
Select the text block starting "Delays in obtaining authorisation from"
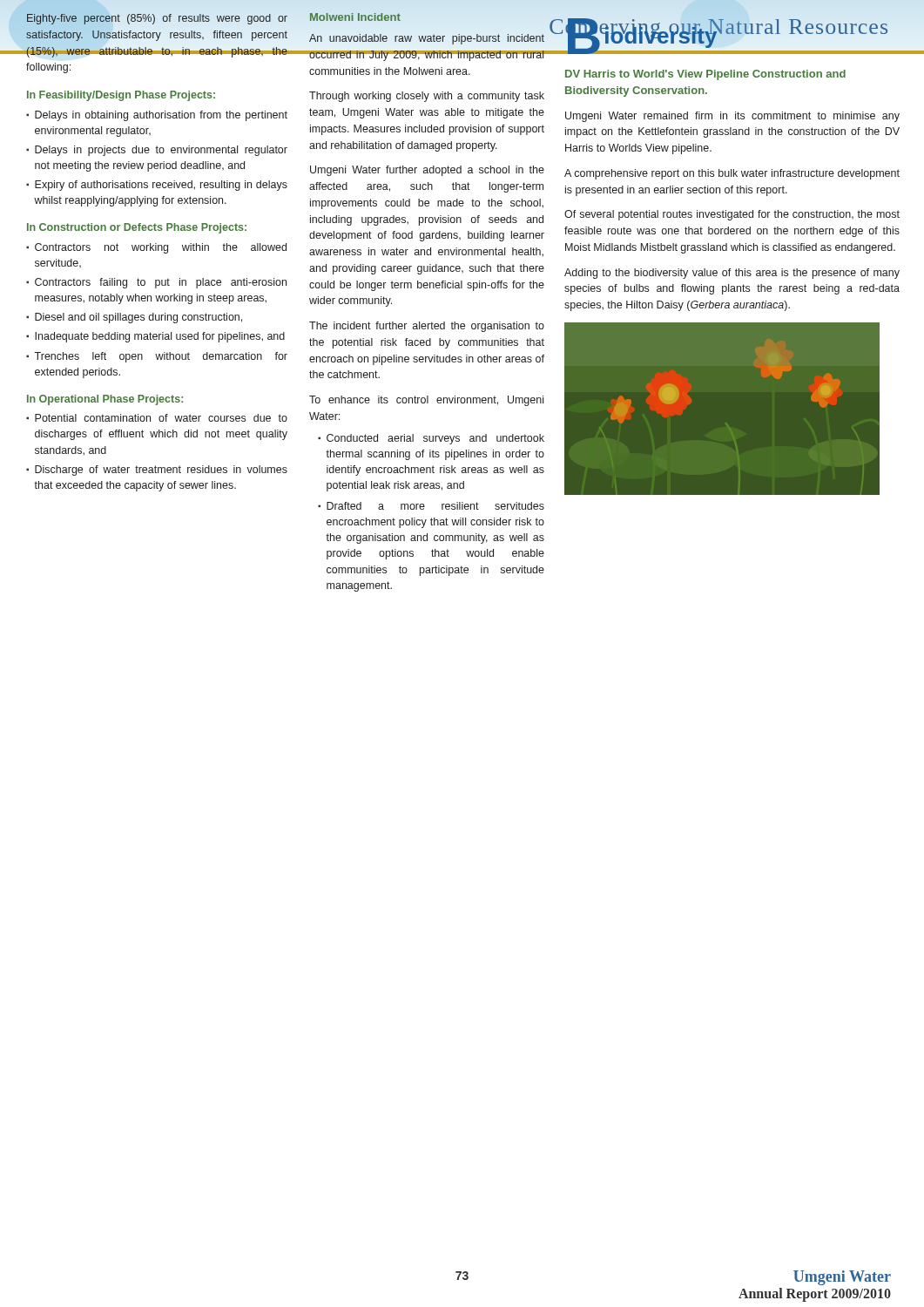[161, 122]
